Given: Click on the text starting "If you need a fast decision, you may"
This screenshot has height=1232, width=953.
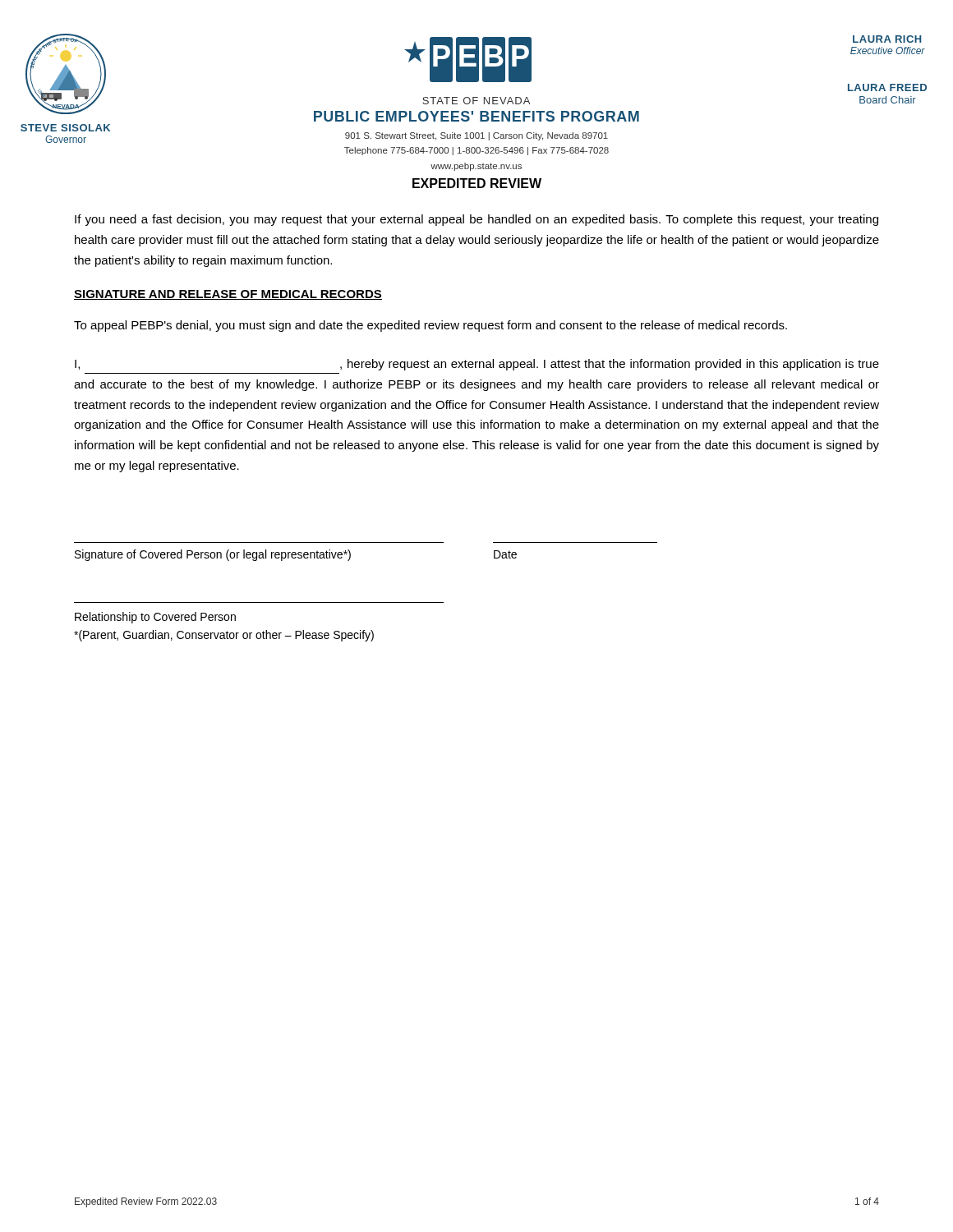Looking at the screenshot, I should click(x=476, y=239).
